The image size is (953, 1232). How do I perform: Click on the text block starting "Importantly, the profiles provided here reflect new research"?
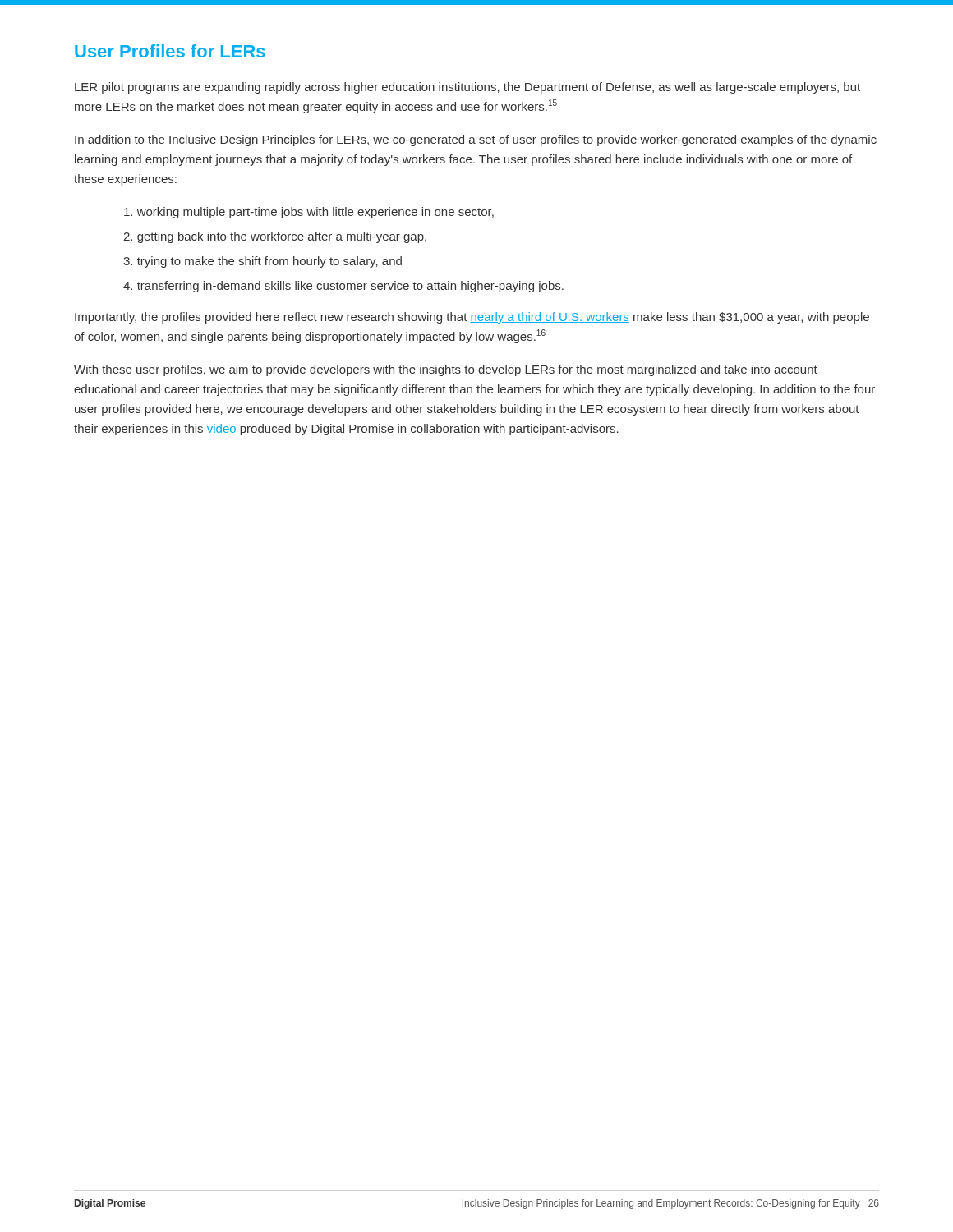pos(472,326)
